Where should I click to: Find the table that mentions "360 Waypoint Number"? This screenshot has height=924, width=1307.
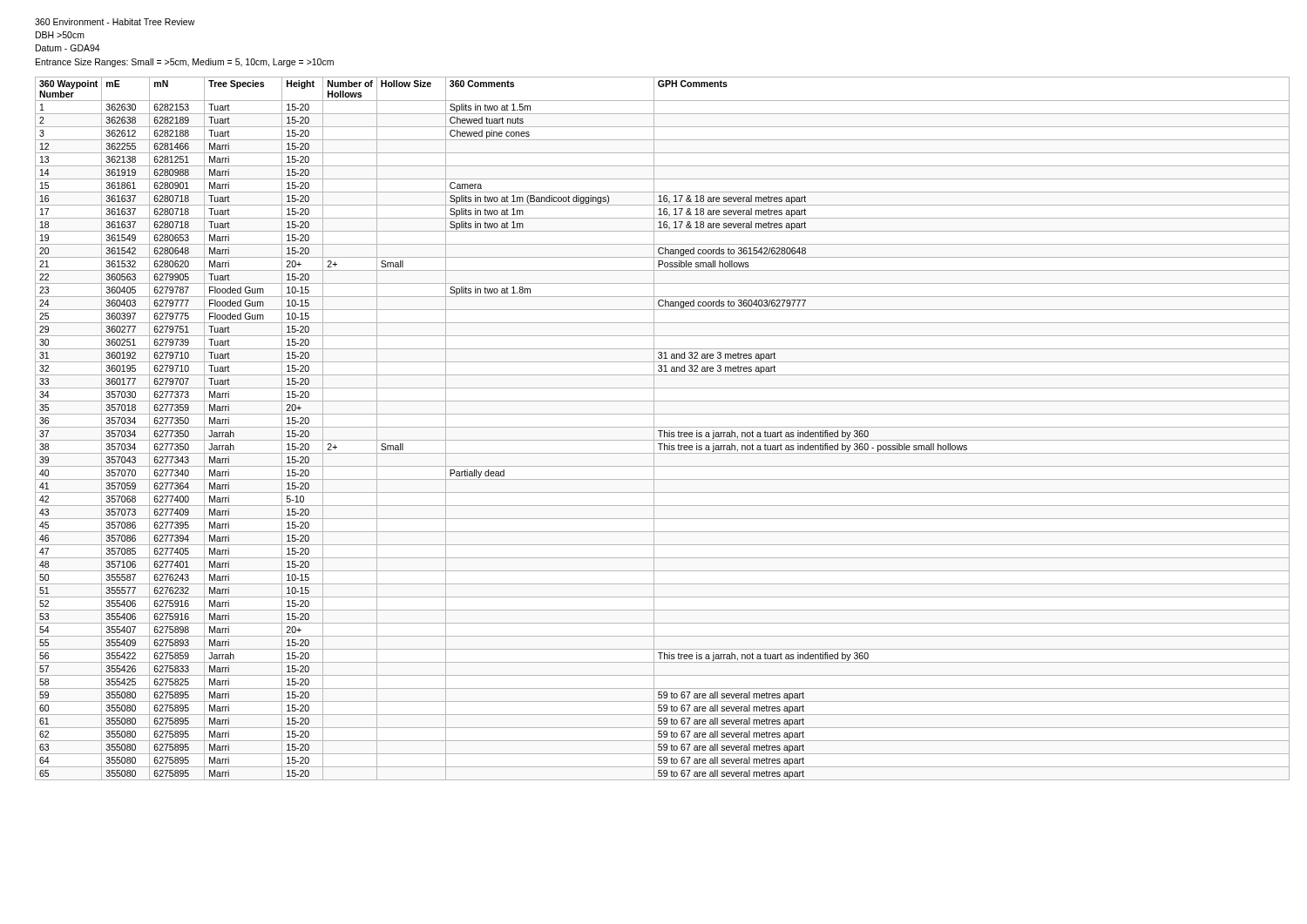[662, 428]
